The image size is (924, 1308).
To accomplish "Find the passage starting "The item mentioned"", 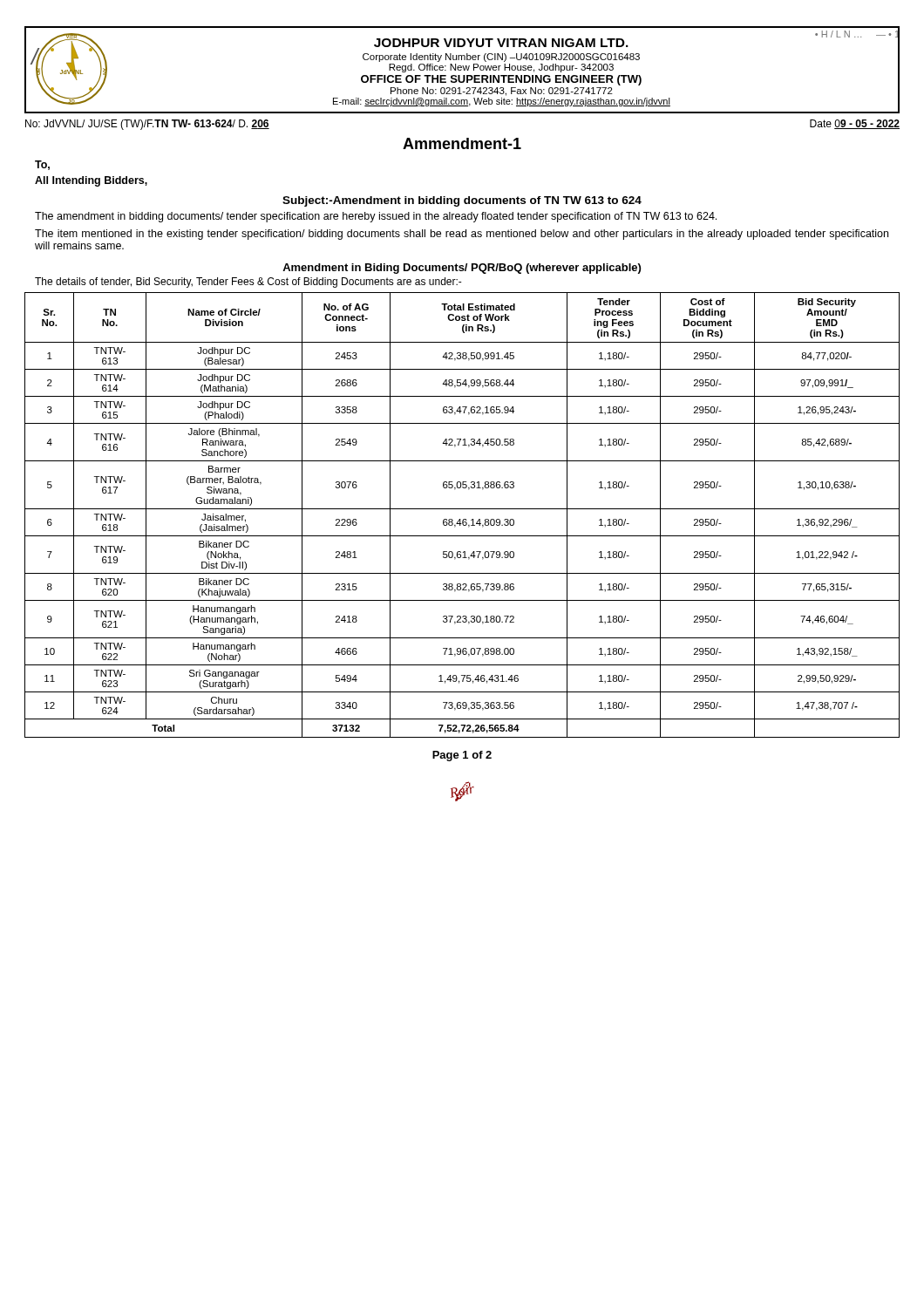I will click(462, 240).
